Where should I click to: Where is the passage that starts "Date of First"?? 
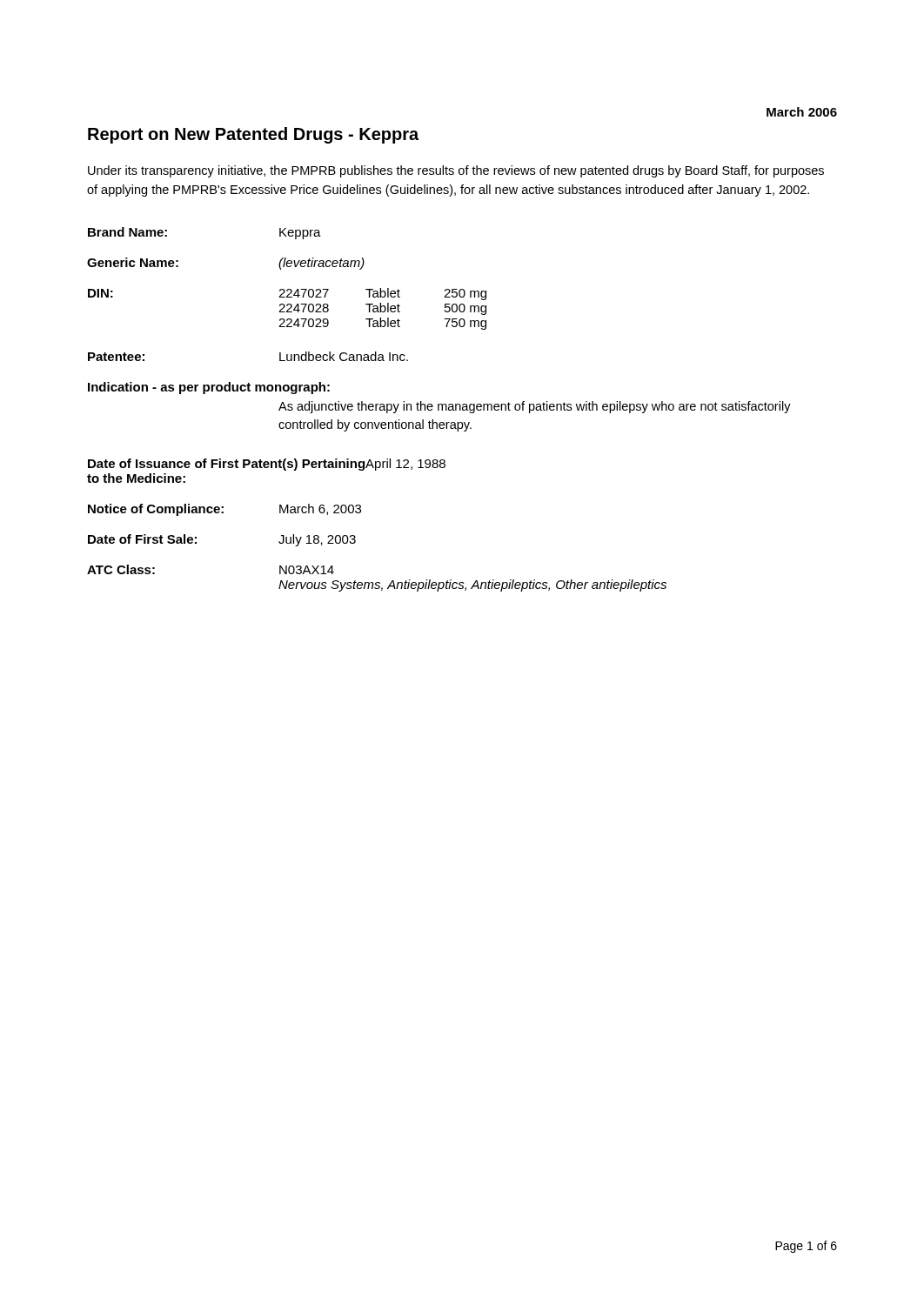click(x=145, y=540)
